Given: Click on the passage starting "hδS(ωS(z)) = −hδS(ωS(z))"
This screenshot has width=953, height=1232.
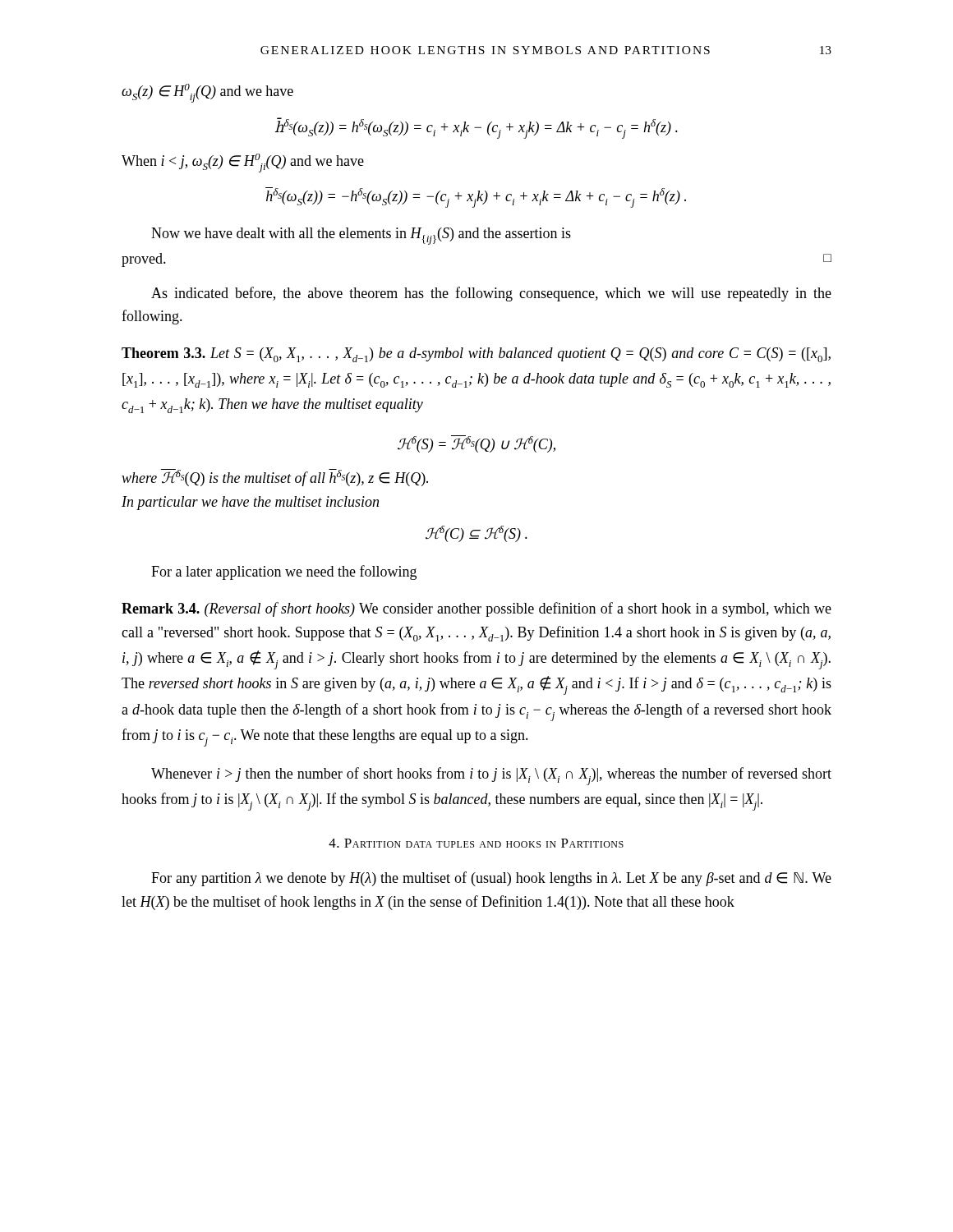Looking at the screenshot, I should [476, 197].
